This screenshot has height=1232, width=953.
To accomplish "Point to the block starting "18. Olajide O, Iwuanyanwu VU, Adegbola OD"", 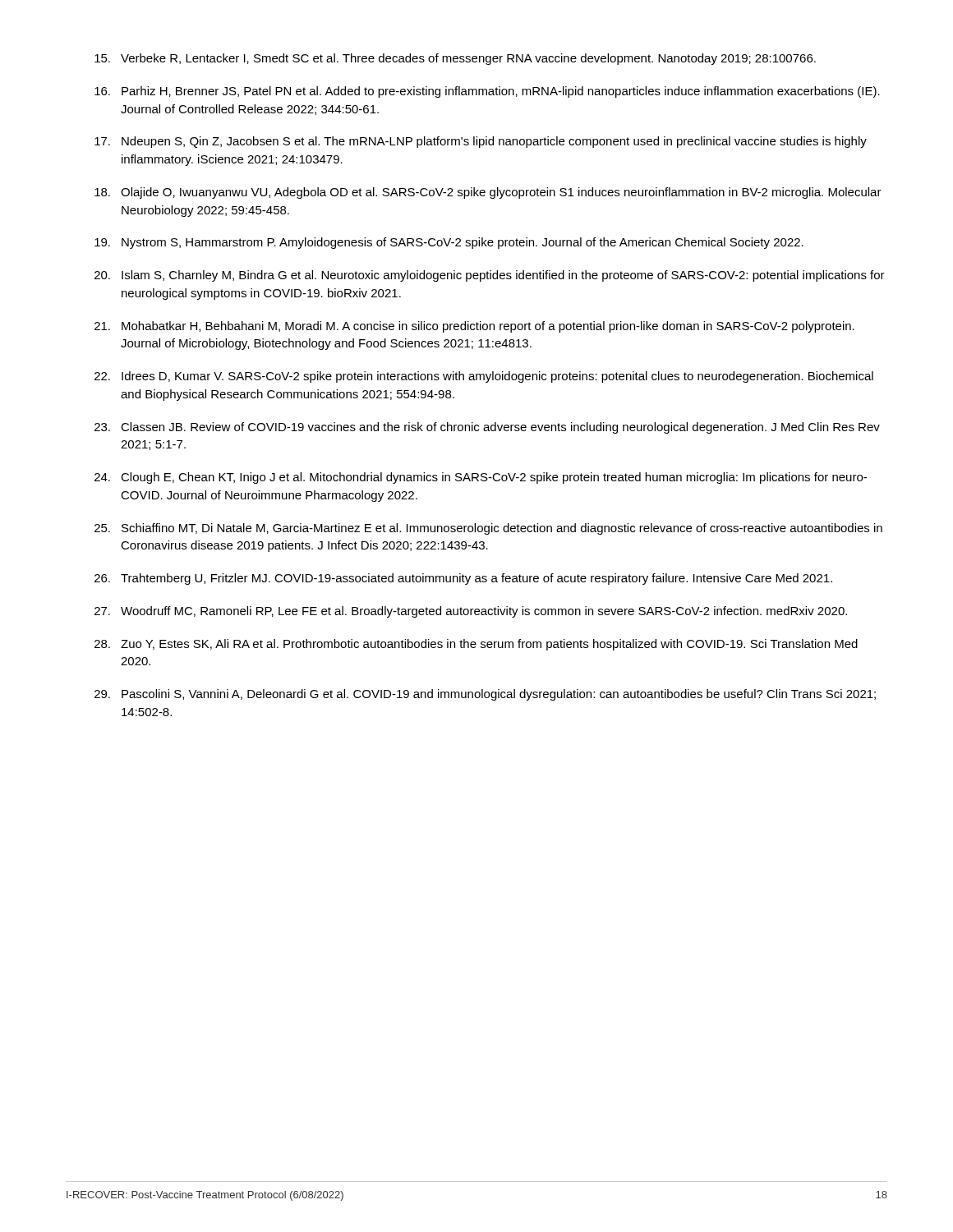I will [x=476, y=201].
